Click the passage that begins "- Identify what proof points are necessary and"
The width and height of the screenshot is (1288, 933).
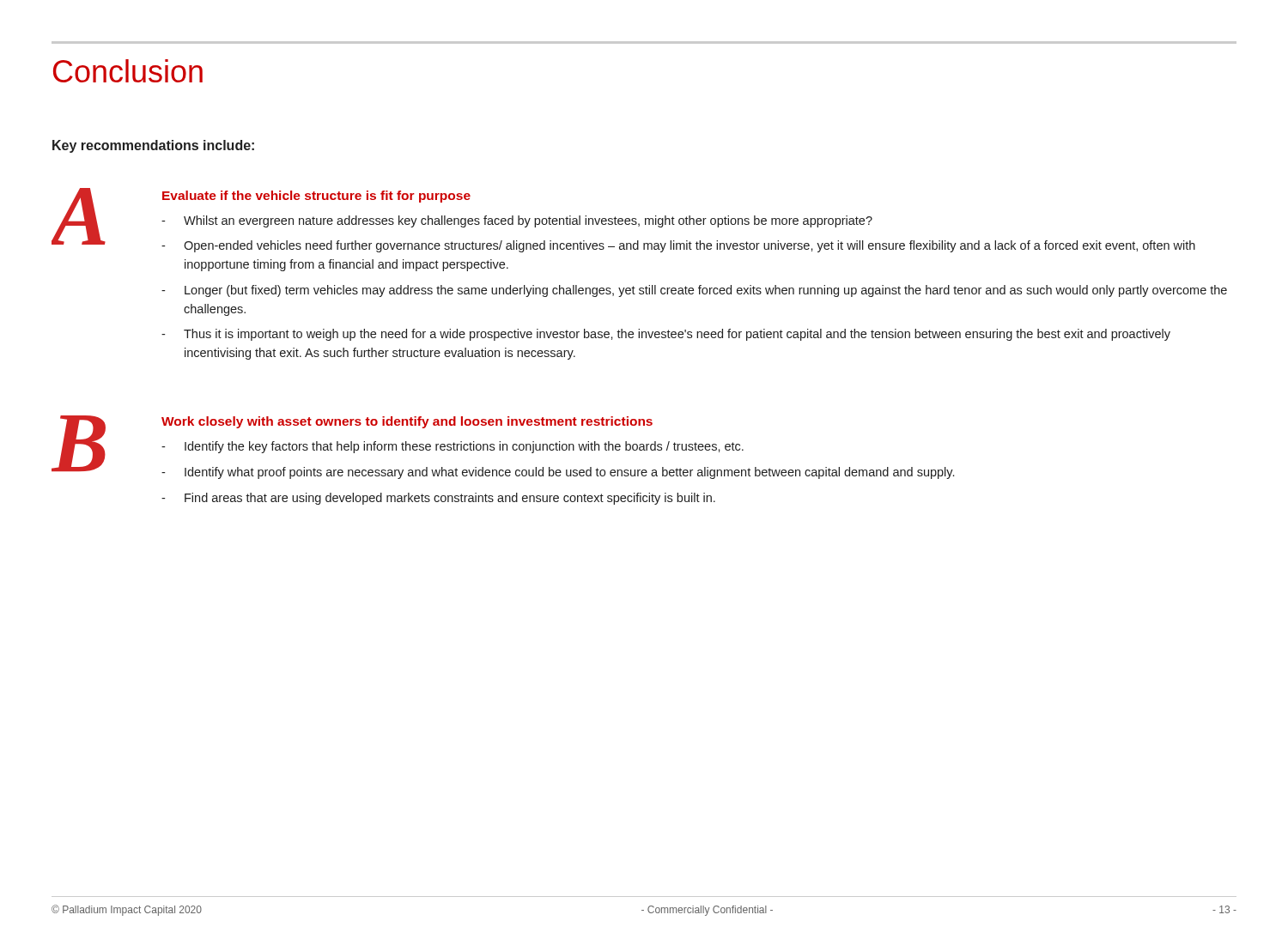[x=699, y=473]
